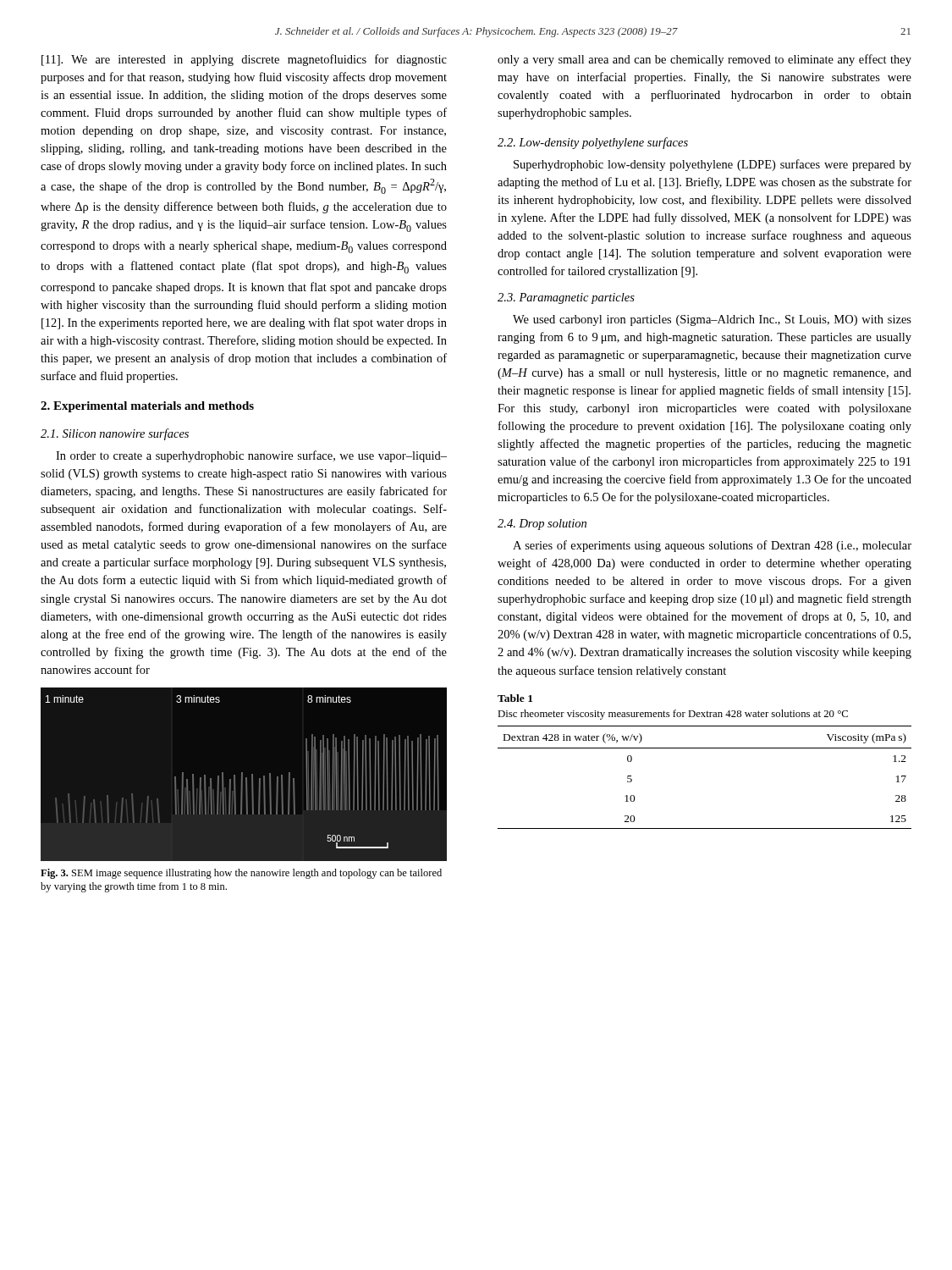Point to the caption beginning "Fig. 3. SEM image sequence illustrating how"
Screen dimensions: 1270x952
coord(244,880)
